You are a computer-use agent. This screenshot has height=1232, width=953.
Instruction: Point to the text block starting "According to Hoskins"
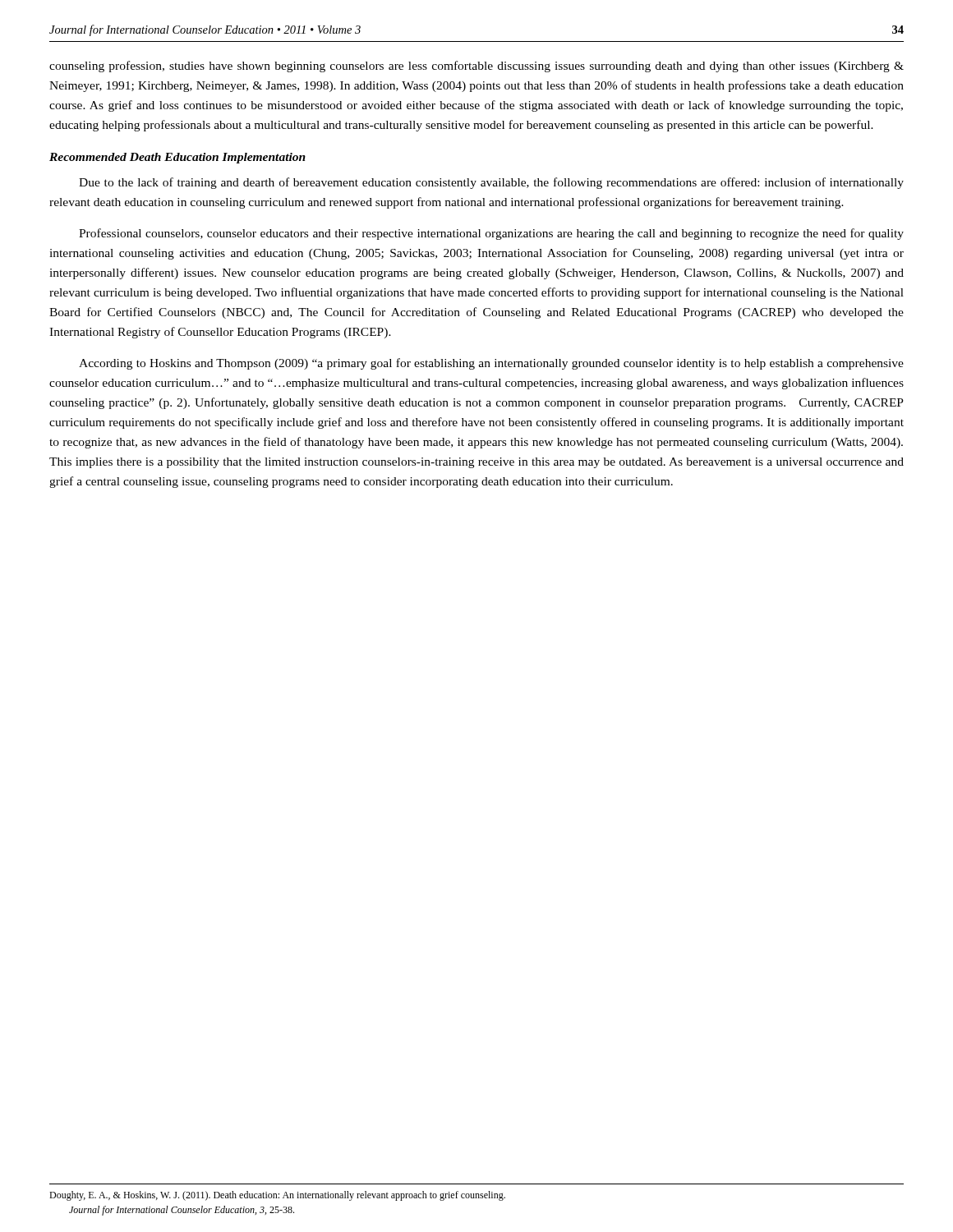tap(476, 422)
